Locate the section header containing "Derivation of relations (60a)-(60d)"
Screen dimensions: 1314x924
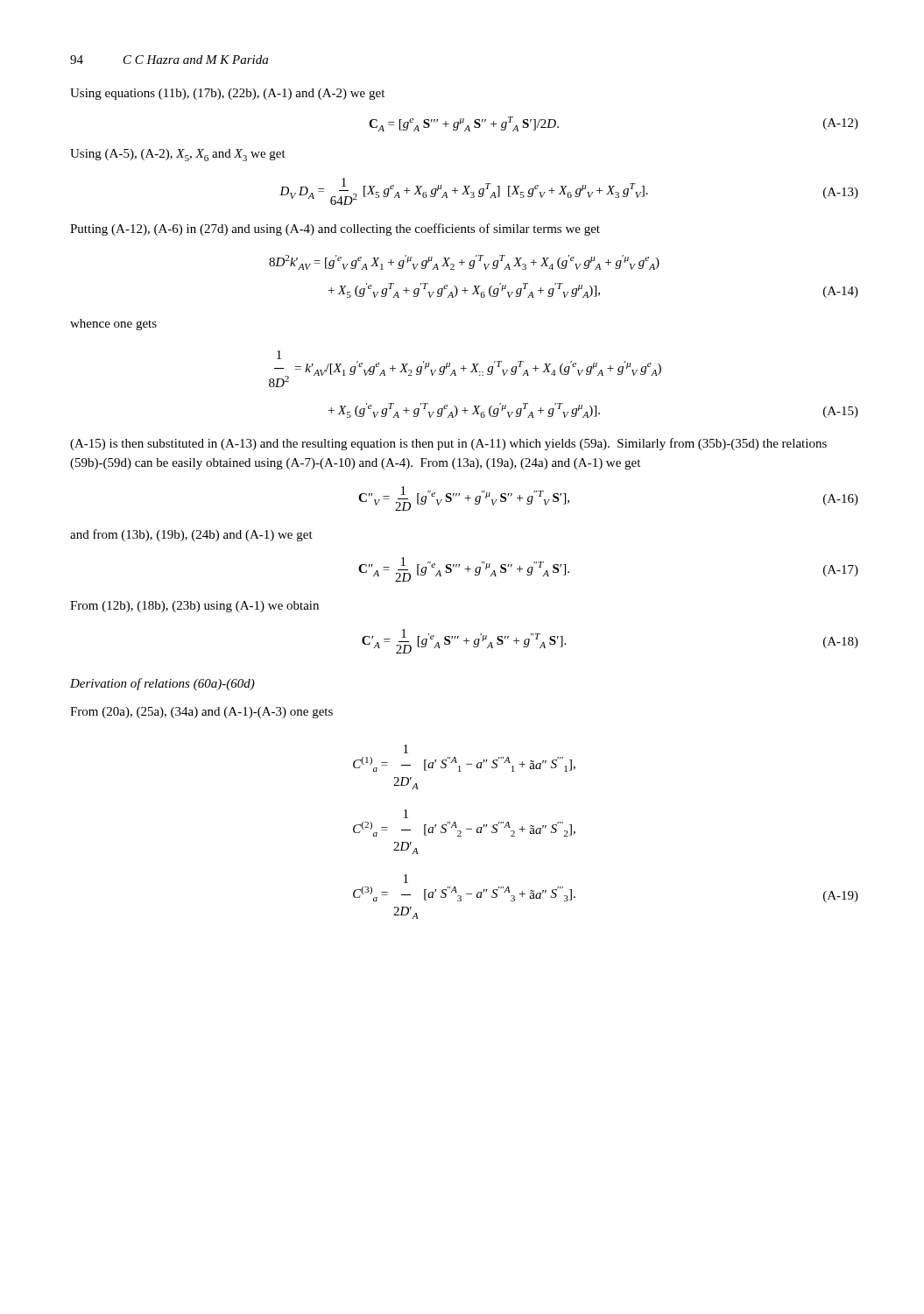pos(162,683)
